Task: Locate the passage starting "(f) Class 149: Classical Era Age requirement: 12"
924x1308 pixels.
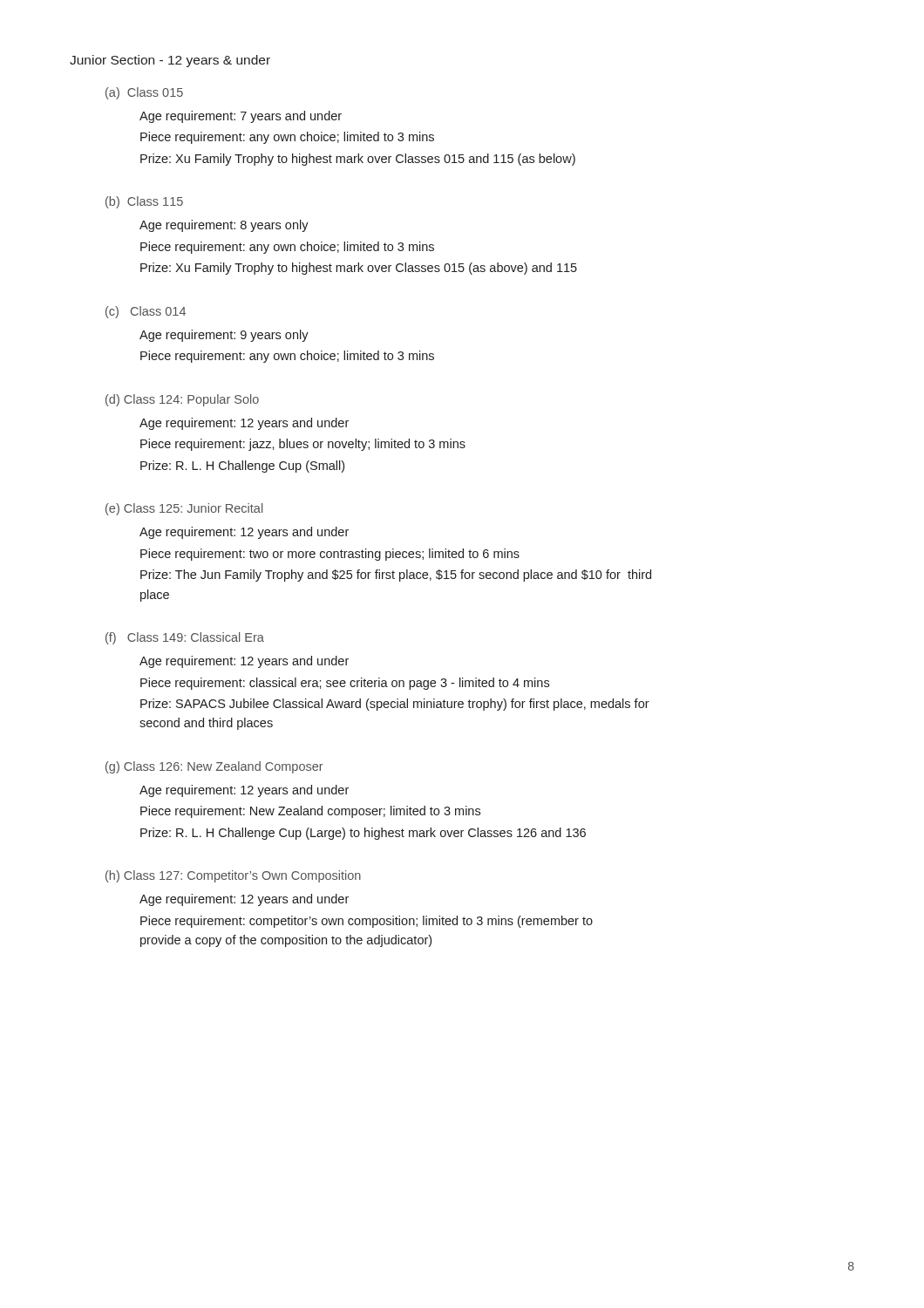Action: (479, 682)
